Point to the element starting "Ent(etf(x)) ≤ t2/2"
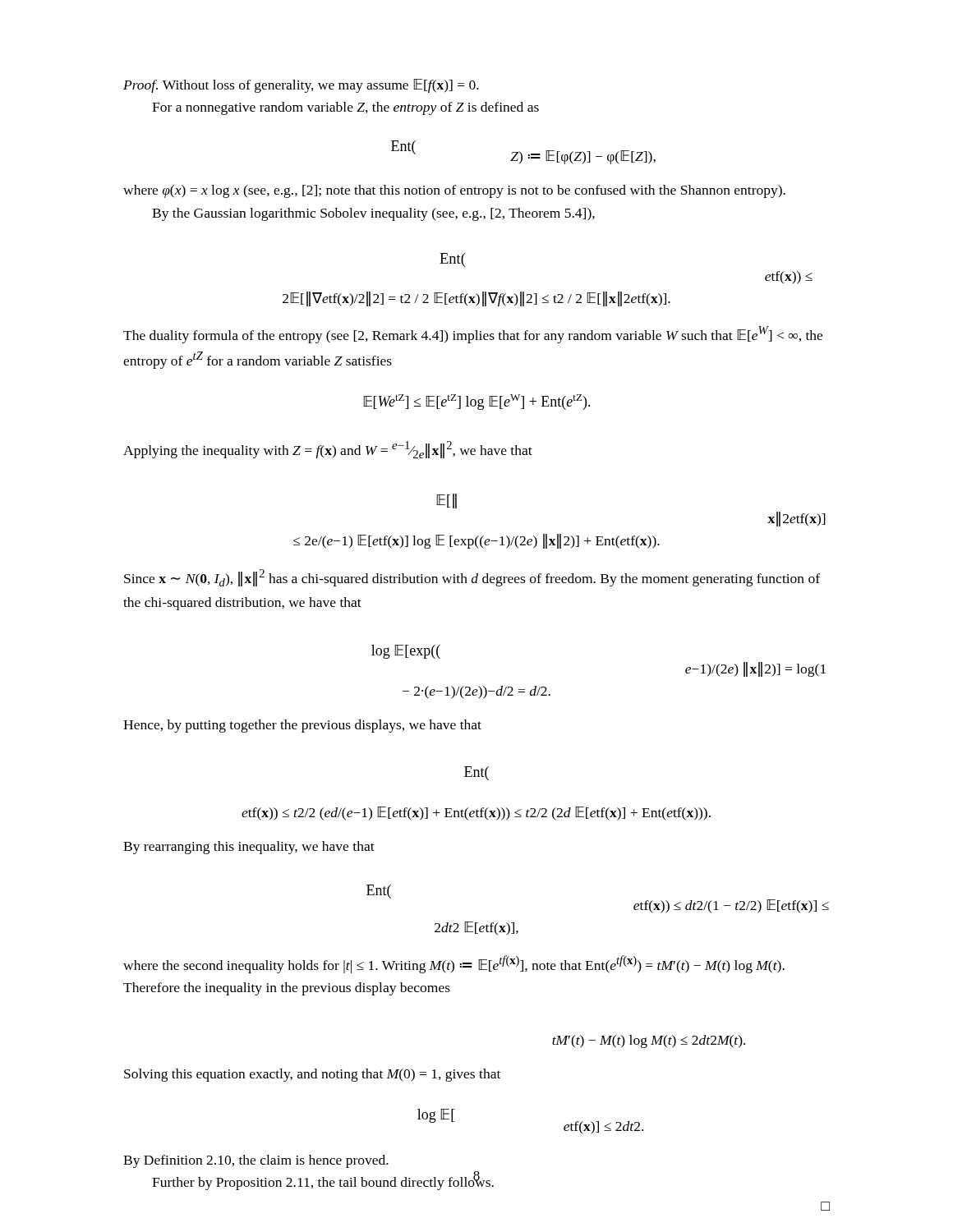Viewport: 953px width, 1232px height. tap(476, 784)
